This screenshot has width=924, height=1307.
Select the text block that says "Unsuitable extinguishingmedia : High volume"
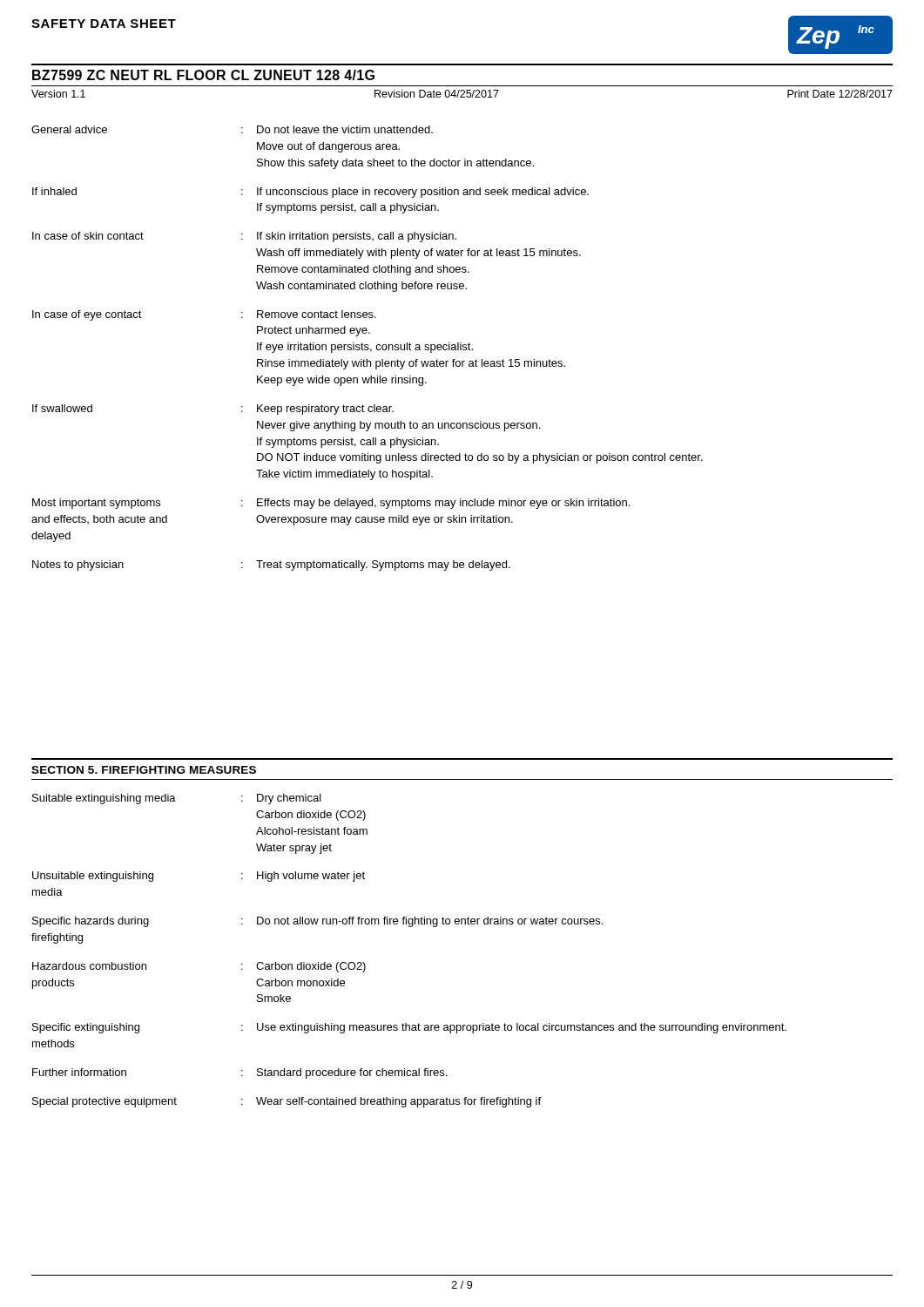[x=96, y=876]
